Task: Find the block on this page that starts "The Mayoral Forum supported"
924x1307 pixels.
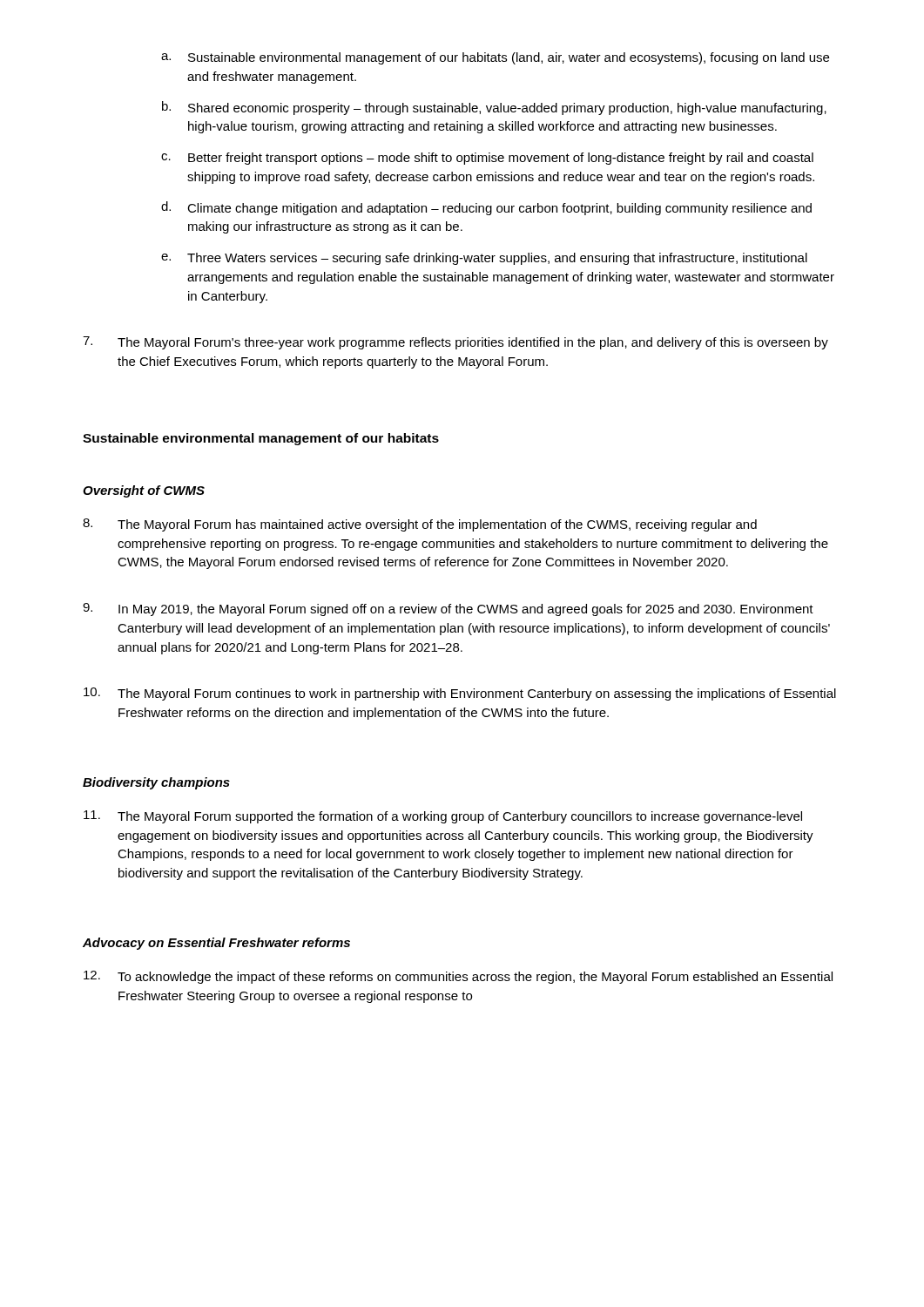Action: point(462,845)
